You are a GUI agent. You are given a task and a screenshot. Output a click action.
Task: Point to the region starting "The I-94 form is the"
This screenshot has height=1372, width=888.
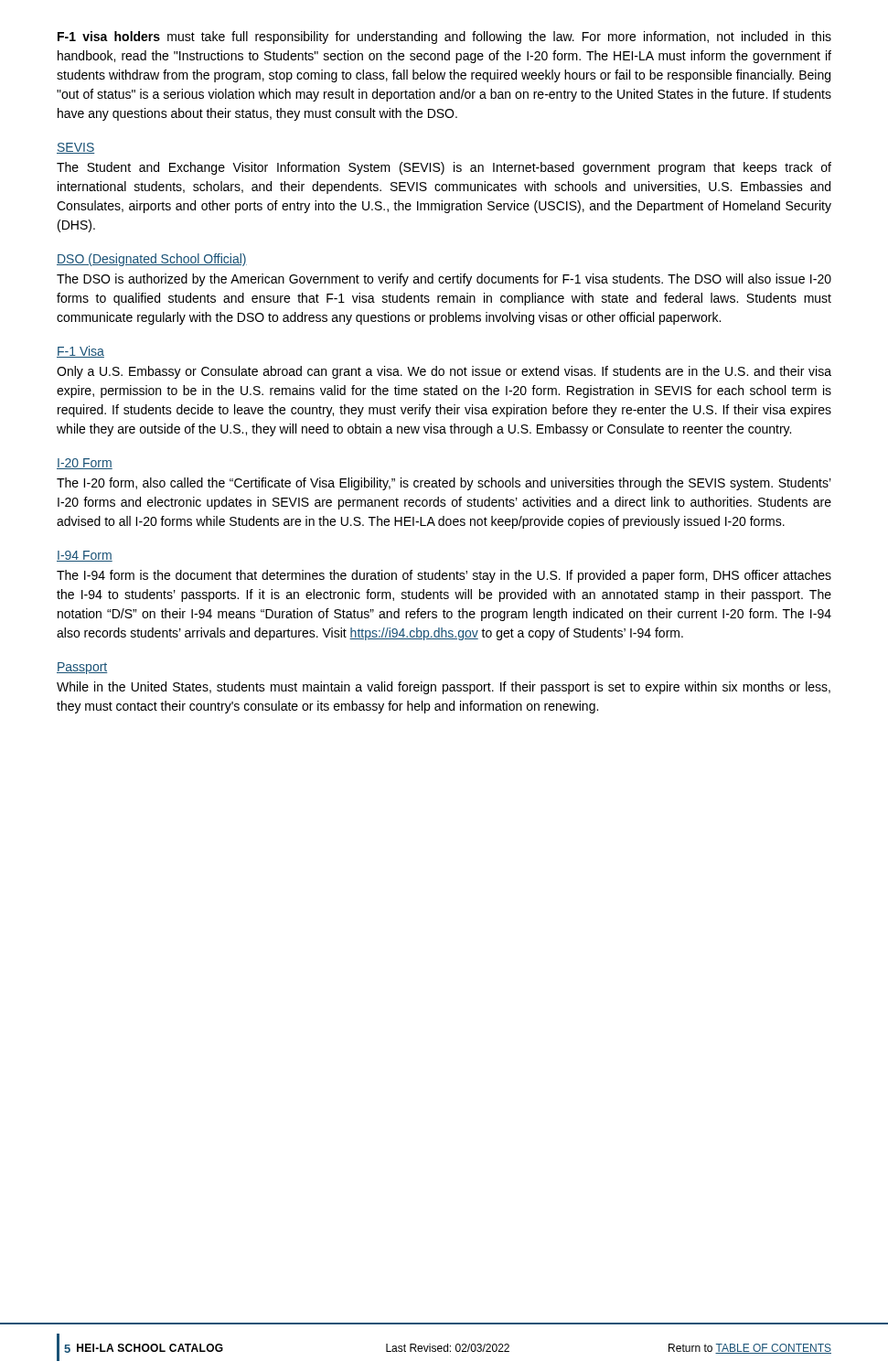(x=444, y=605)
